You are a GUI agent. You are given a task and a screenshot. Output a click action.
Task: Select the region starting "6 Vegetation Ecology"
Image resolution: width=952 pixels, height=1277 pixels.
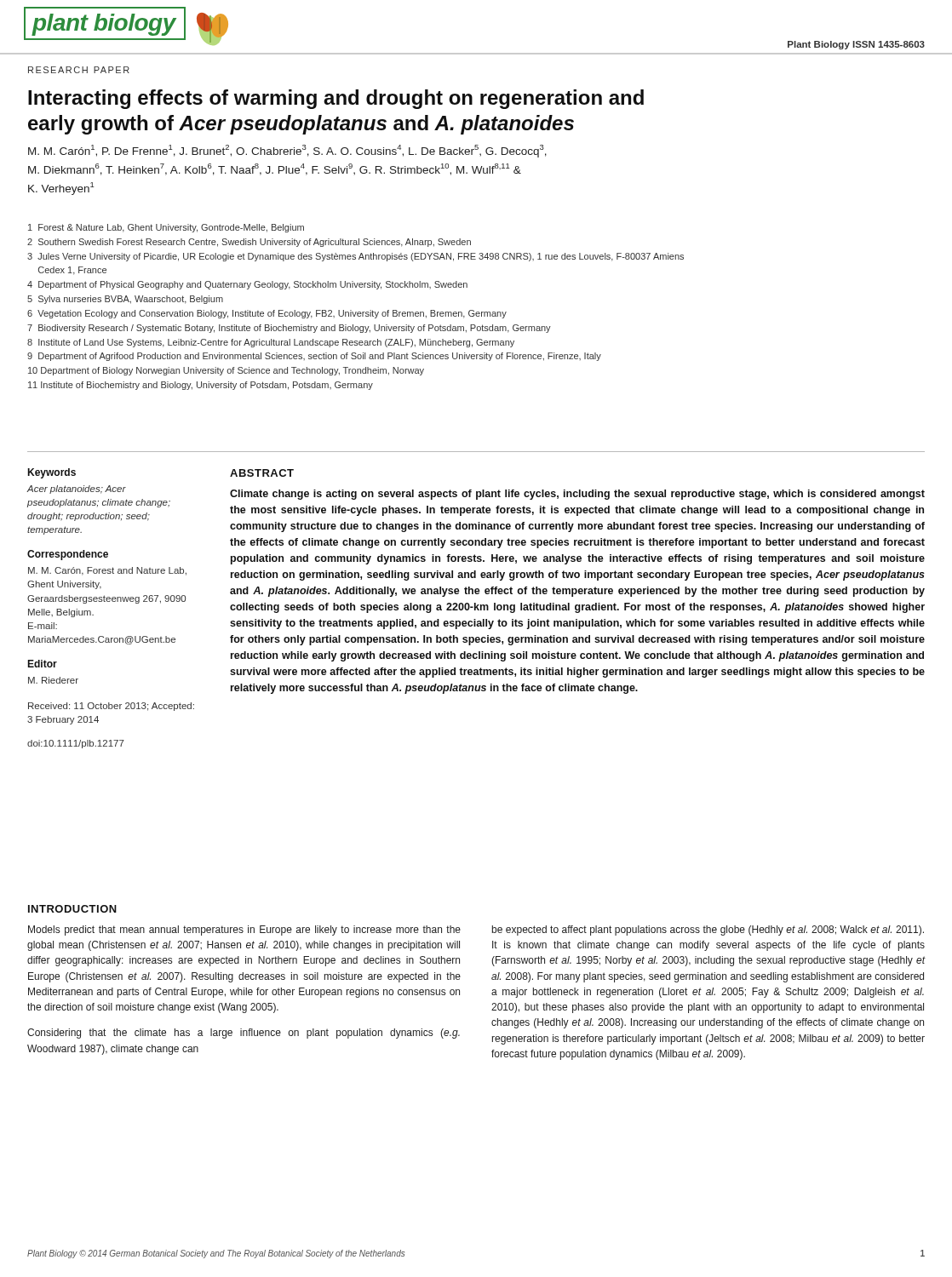coord(267,313)
